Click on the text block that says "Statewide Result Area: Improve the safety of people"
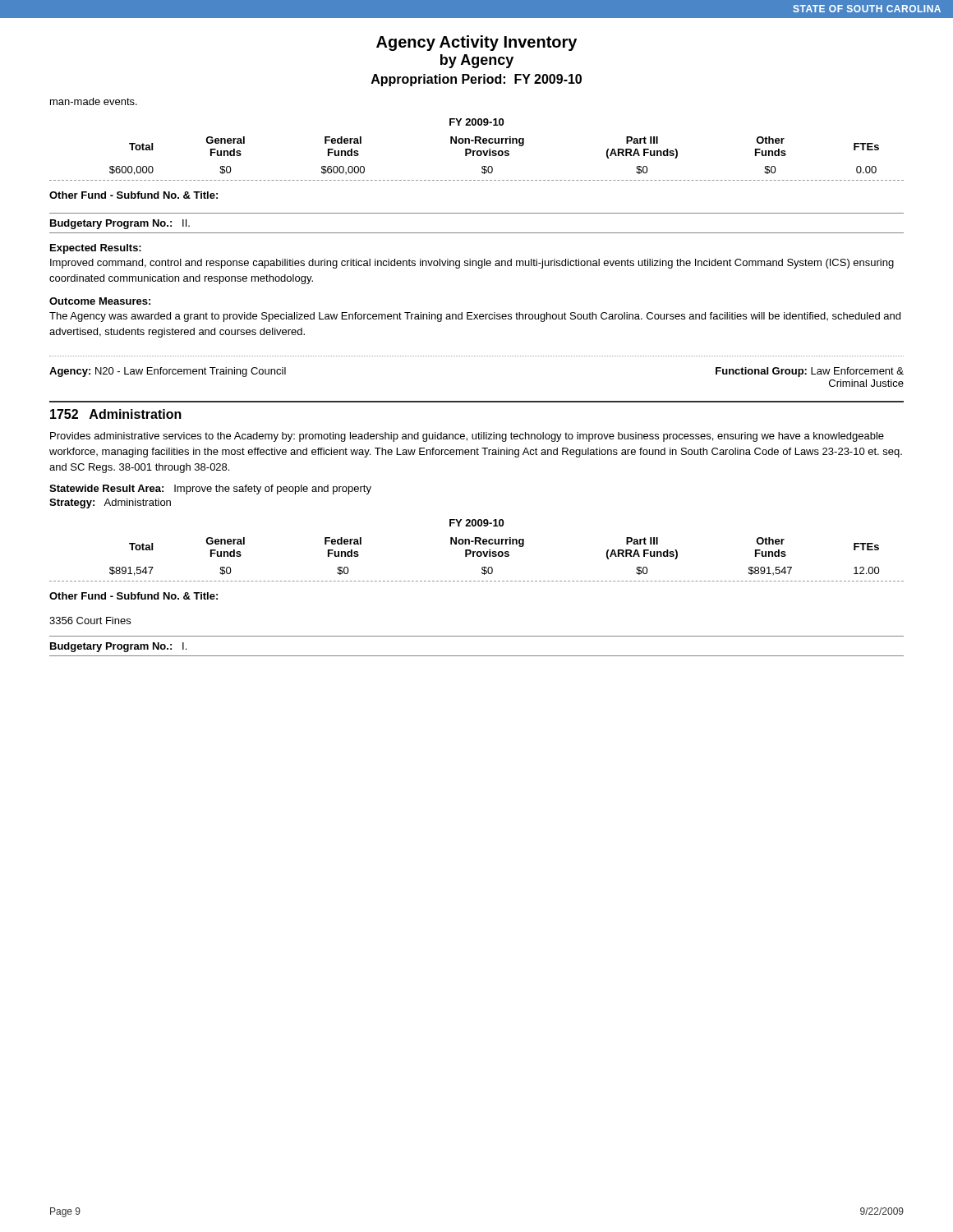Screen dimensions: 1232x953 pos(210,488)
